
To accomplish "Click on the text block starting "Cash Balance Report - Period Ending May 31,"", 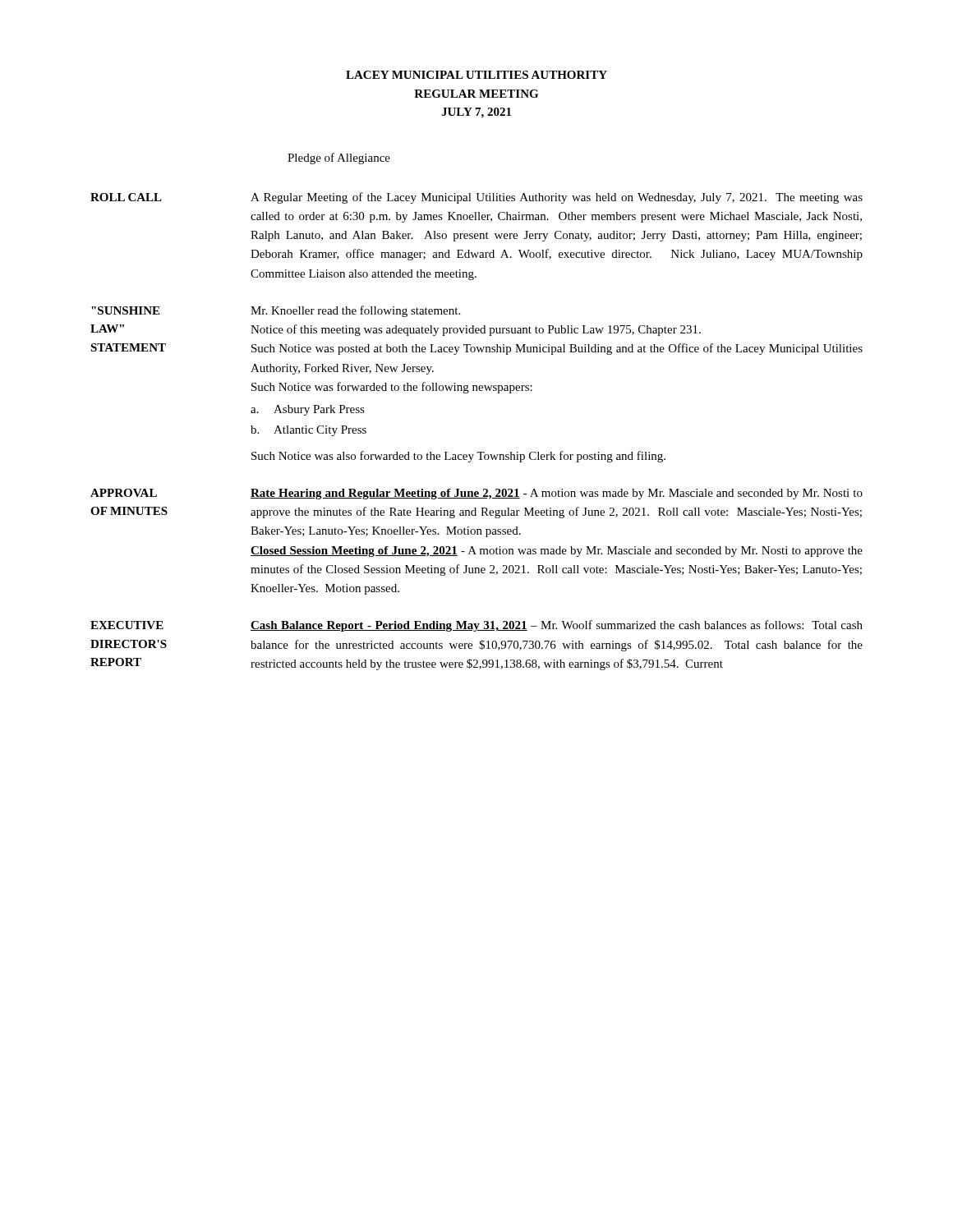I will pos(557,645).
